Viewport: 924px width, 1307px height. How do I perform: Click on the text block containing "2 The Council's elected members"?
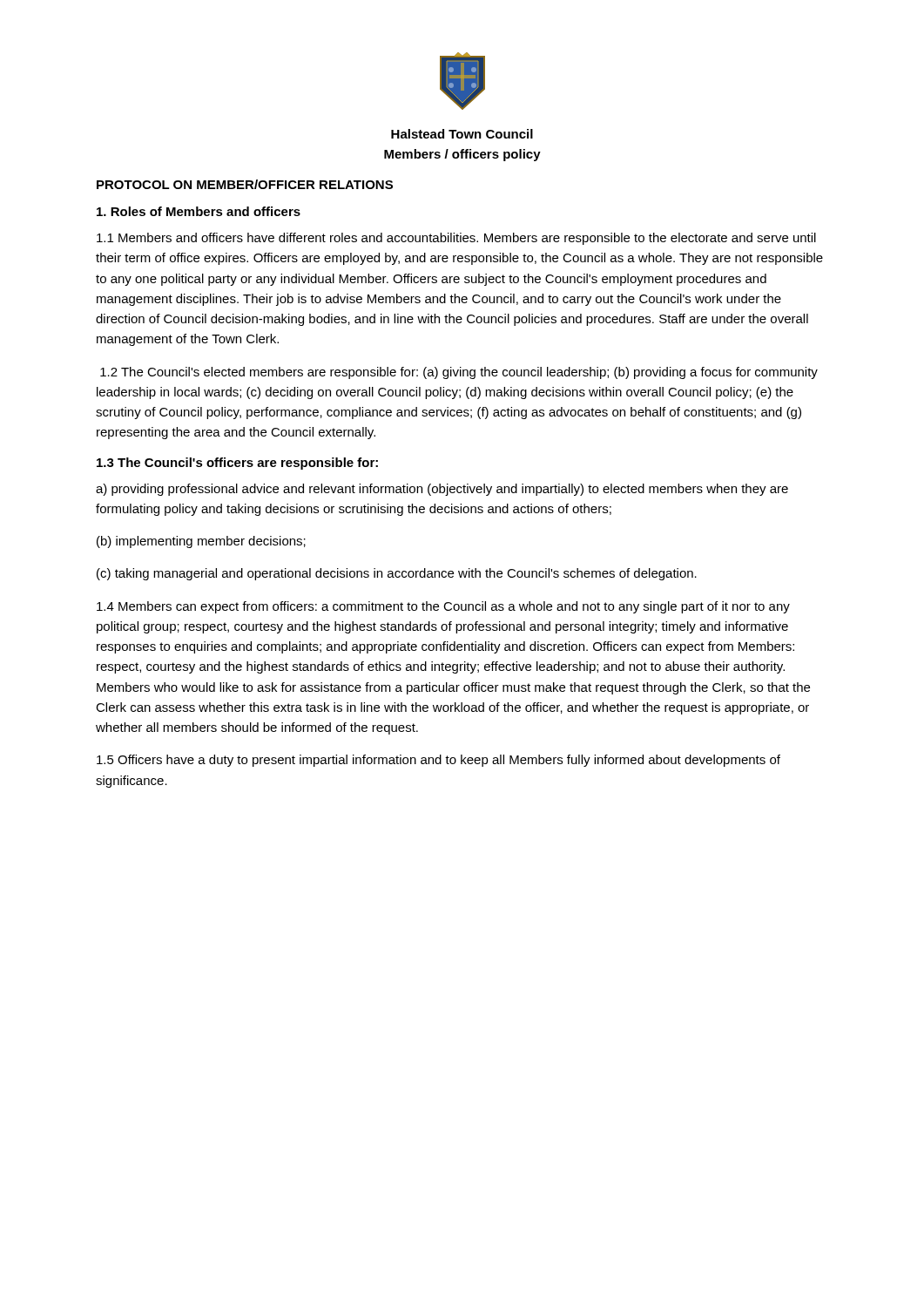point(457,402)
